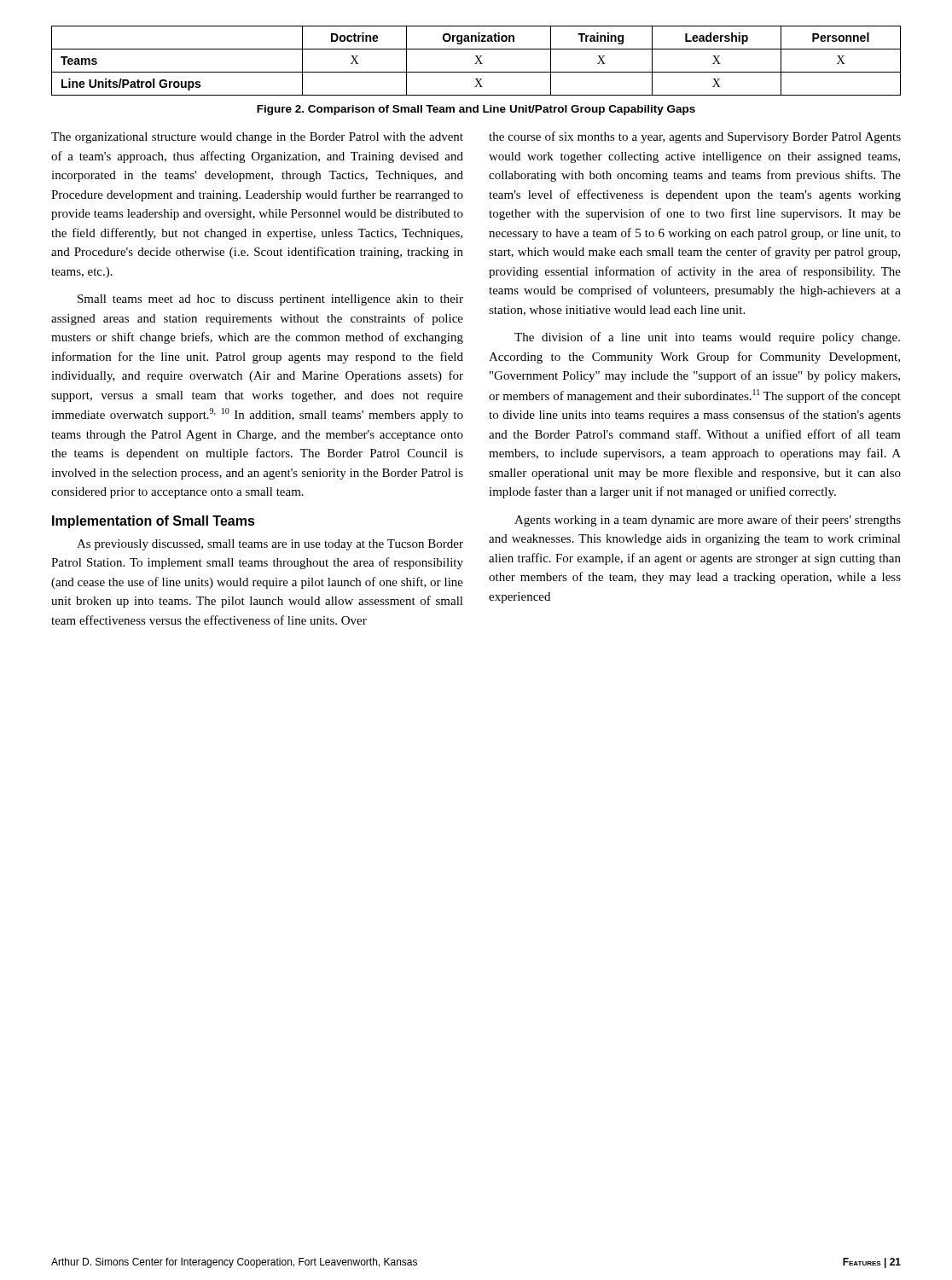
Task: Find the block starting "The organizational structure would change in the"
Action: tap(257, 204)
